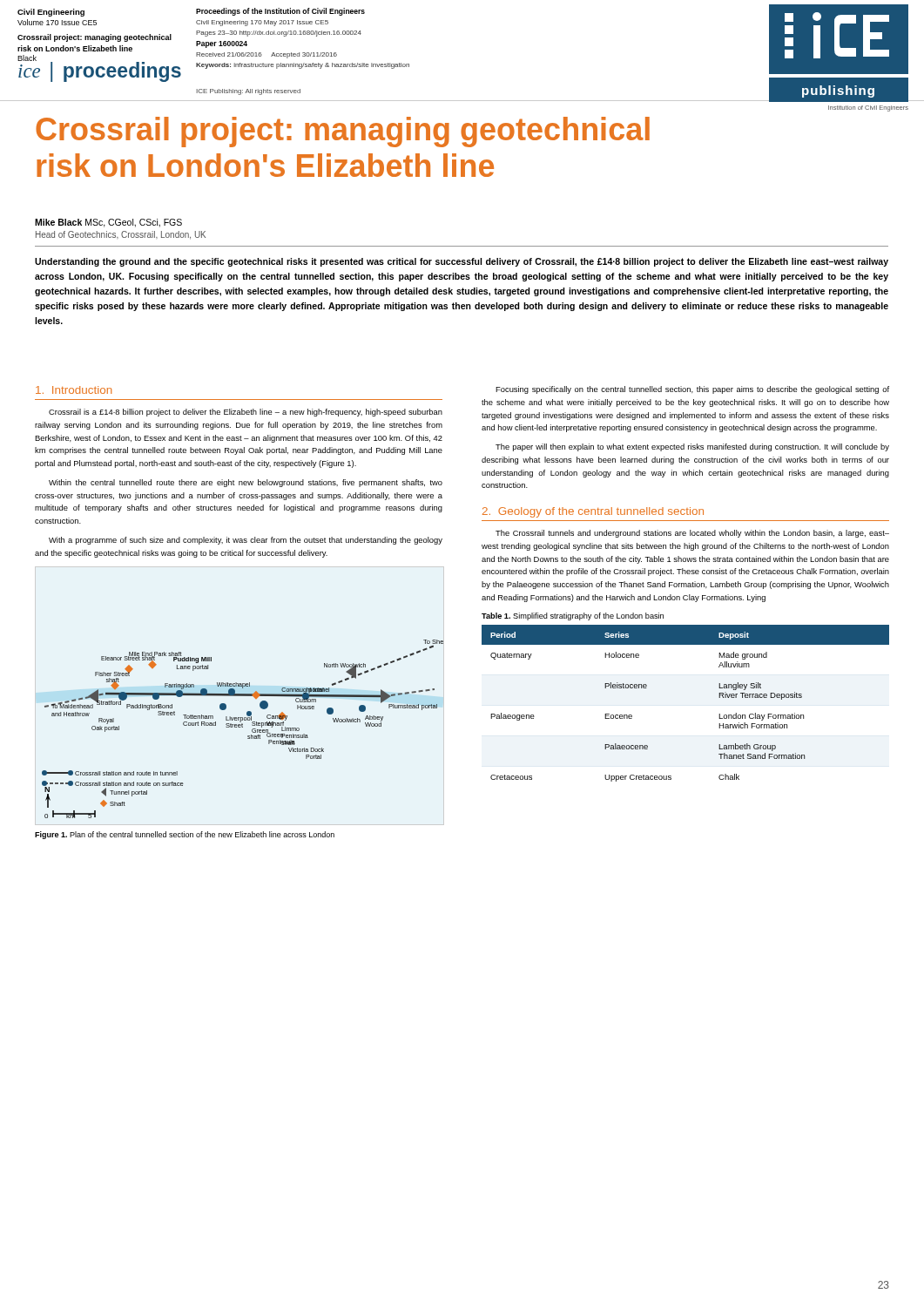Navigate to the element starting "Focusing specifically on the"
Image resolution: width=924 pixels, height=1307 pixels.
click(x=685, y=408)
